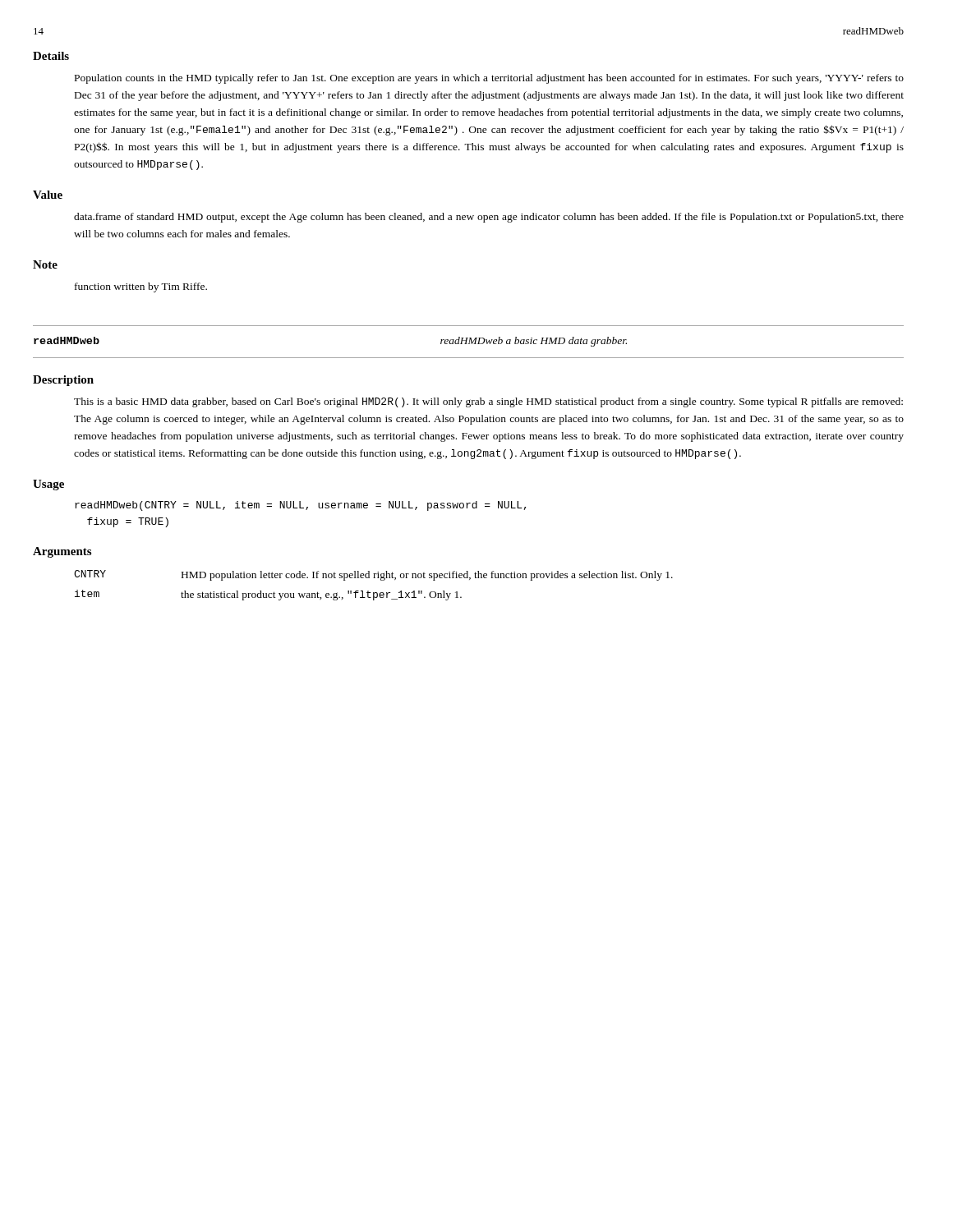Image resolution: width=953 pixels, height=1232 pixels.
Task: Find the table that mentions "readHMDweb readHMDweb a basic HMD"
Action: click(x=468, y=341)
